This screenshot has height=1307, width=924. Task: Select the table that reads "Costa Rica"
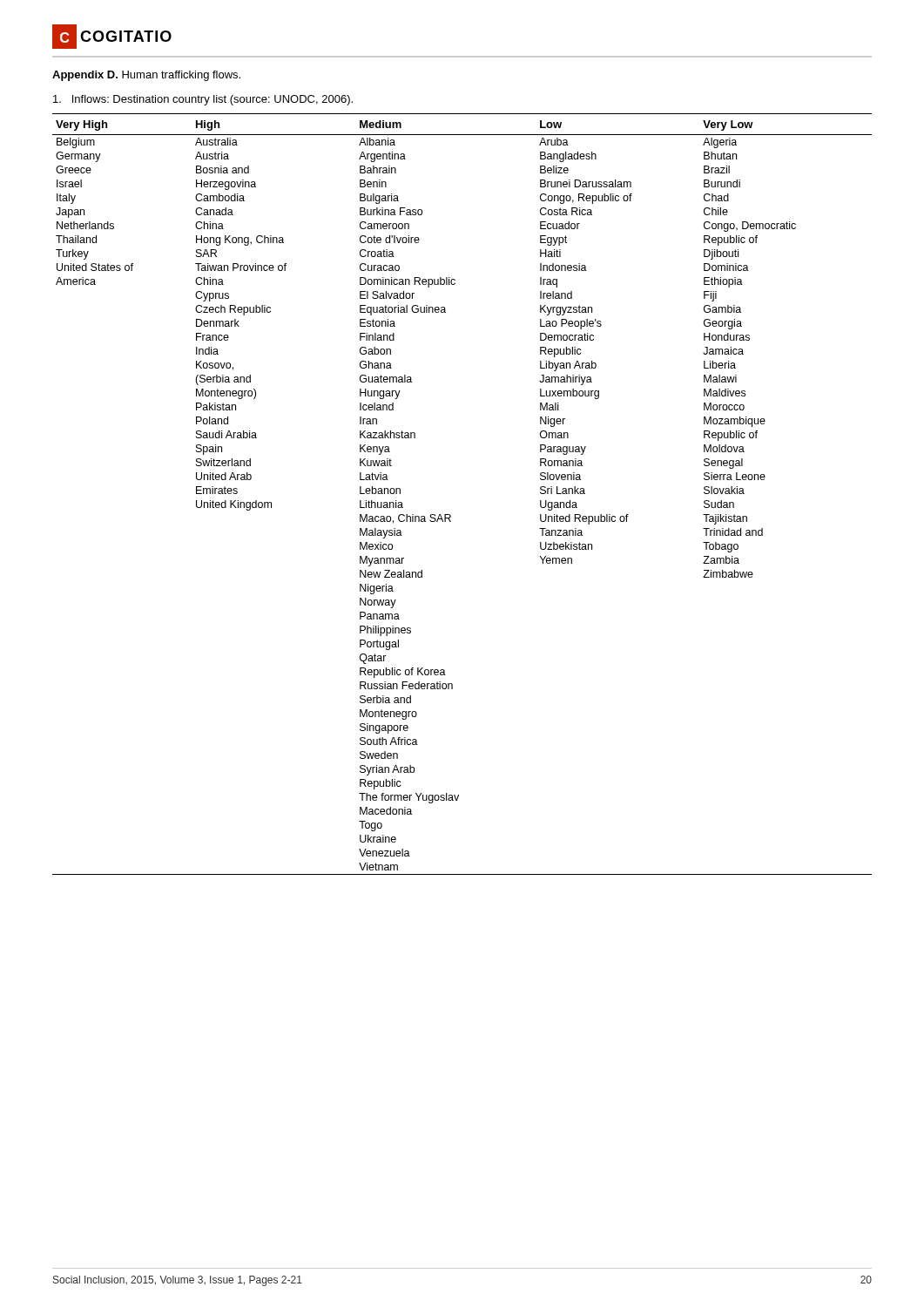pyautogui.click(x=462, y=494)
